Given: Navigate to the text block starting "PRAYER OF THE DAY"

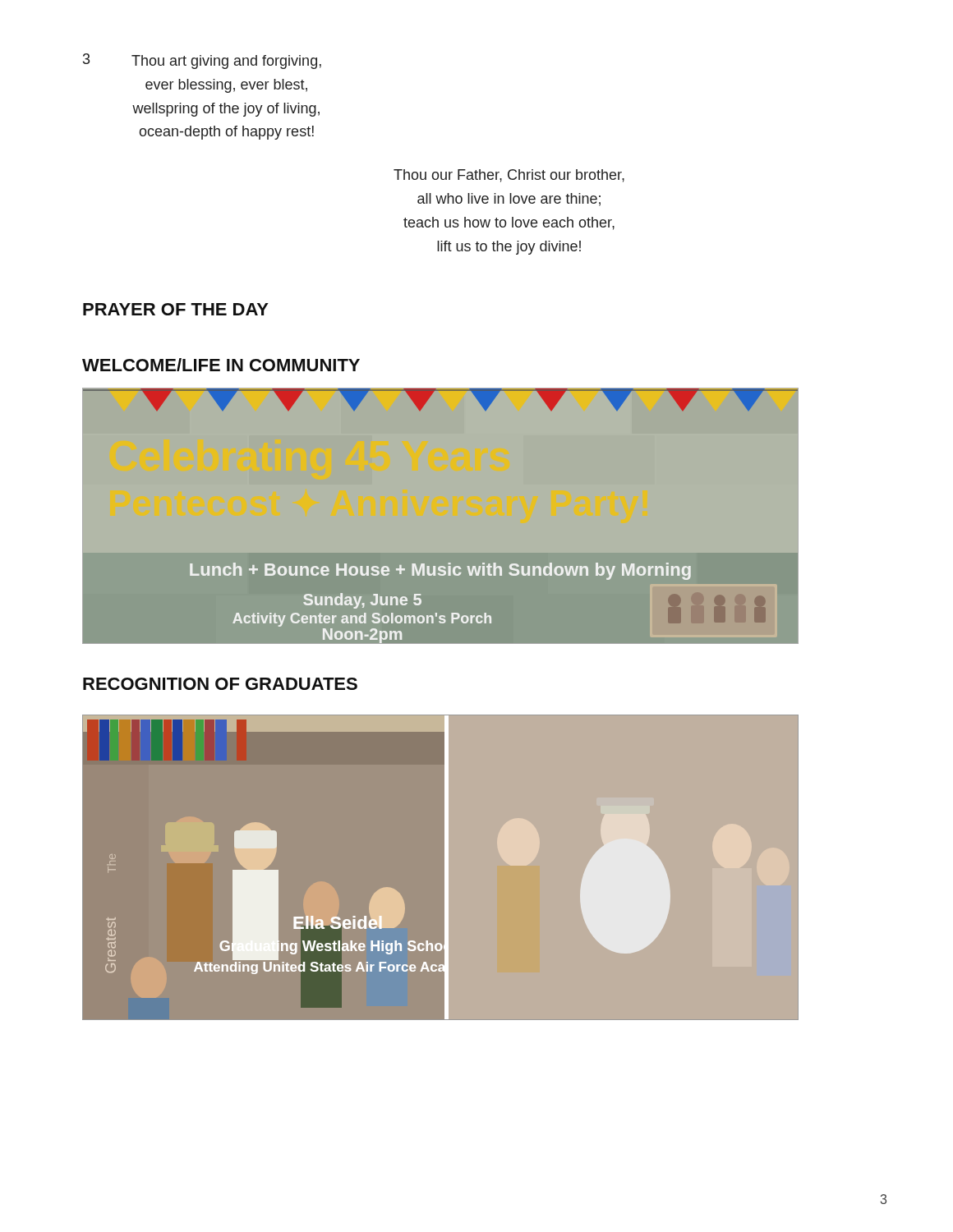Looking at the screenshot, I should [175, 310].
